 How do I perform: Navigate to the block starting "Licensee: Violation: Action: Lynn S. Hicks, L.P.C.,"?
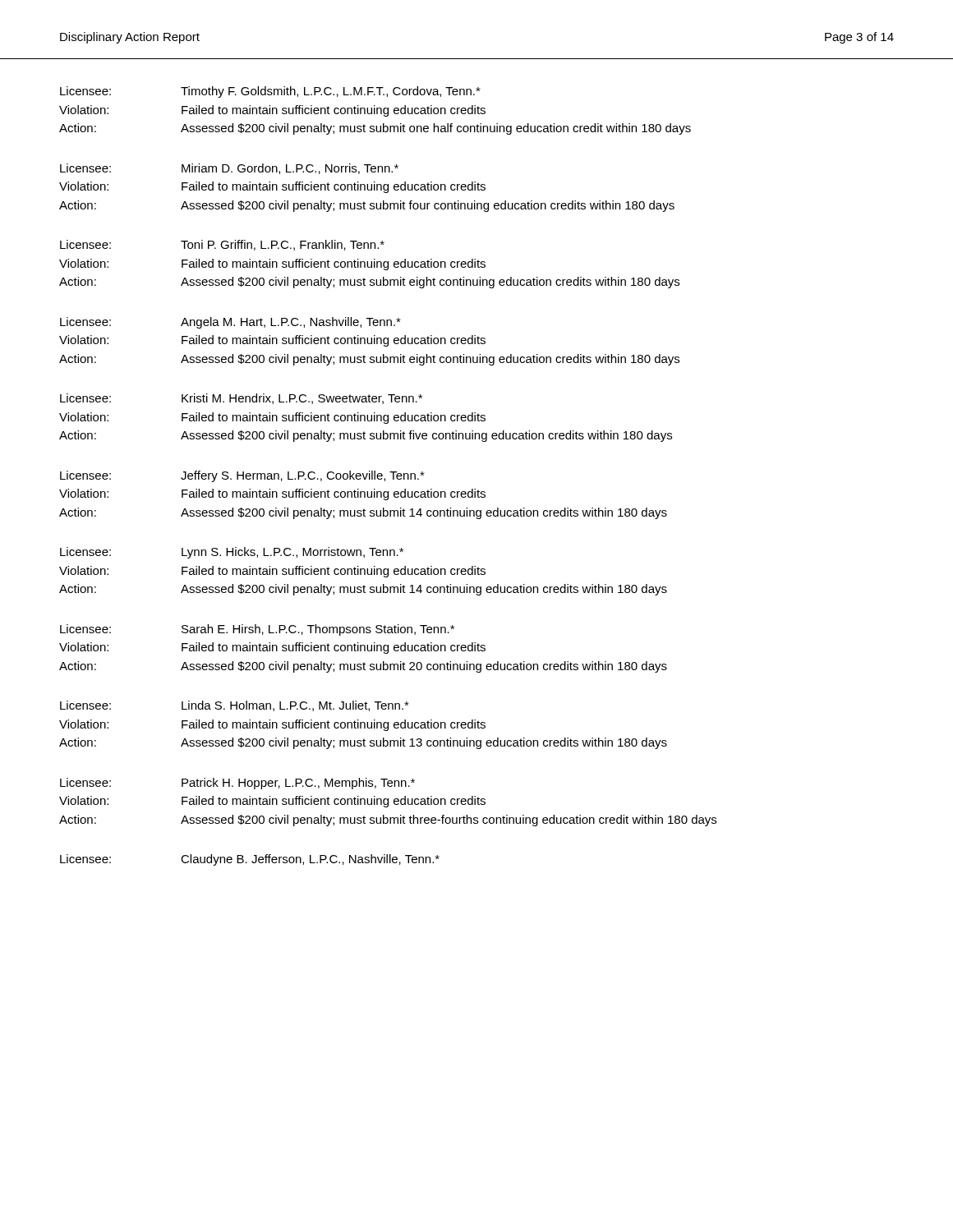coord(476,571)
